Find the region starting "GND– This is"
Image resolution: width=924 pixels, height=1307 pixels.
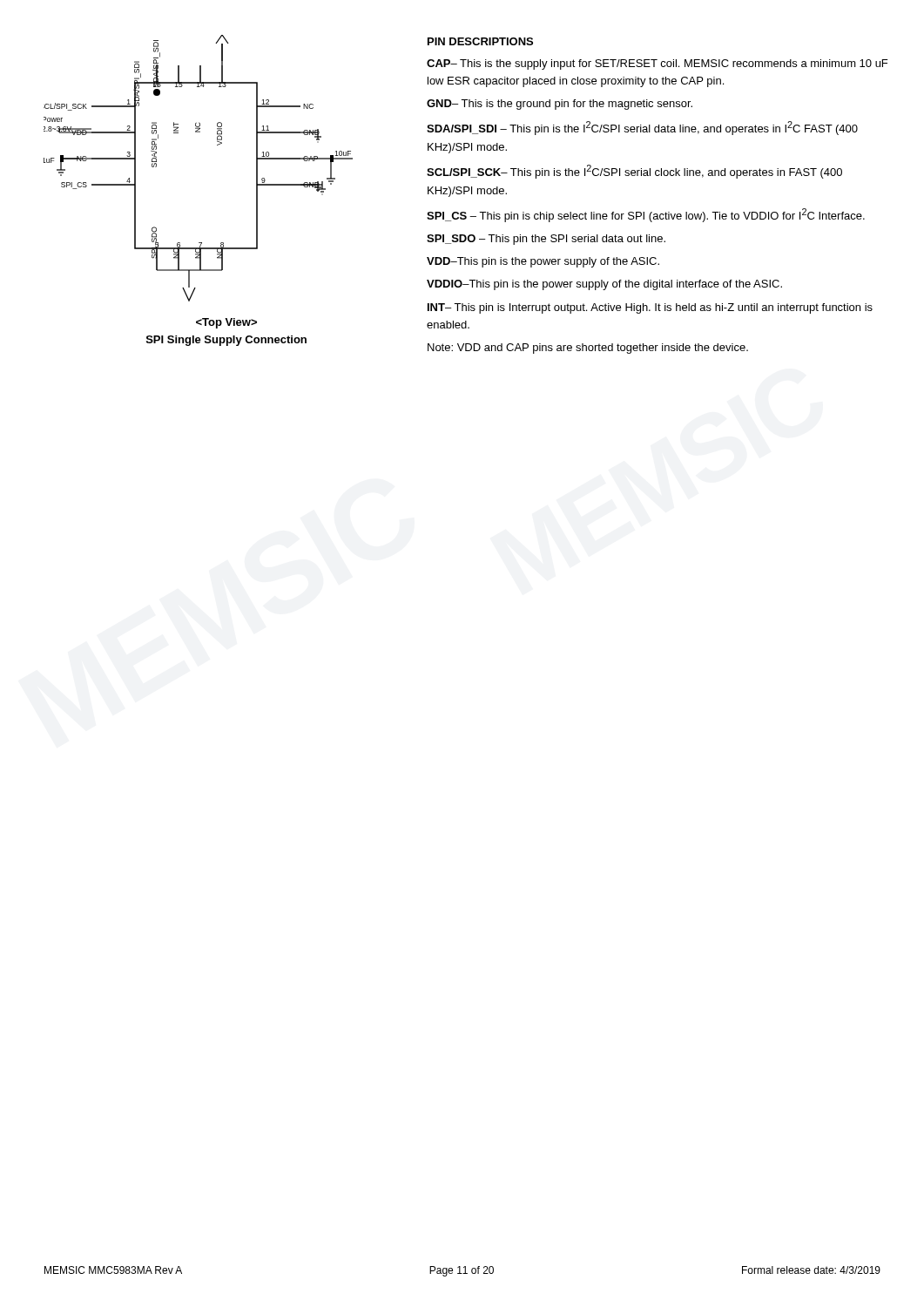click(560, 104)
